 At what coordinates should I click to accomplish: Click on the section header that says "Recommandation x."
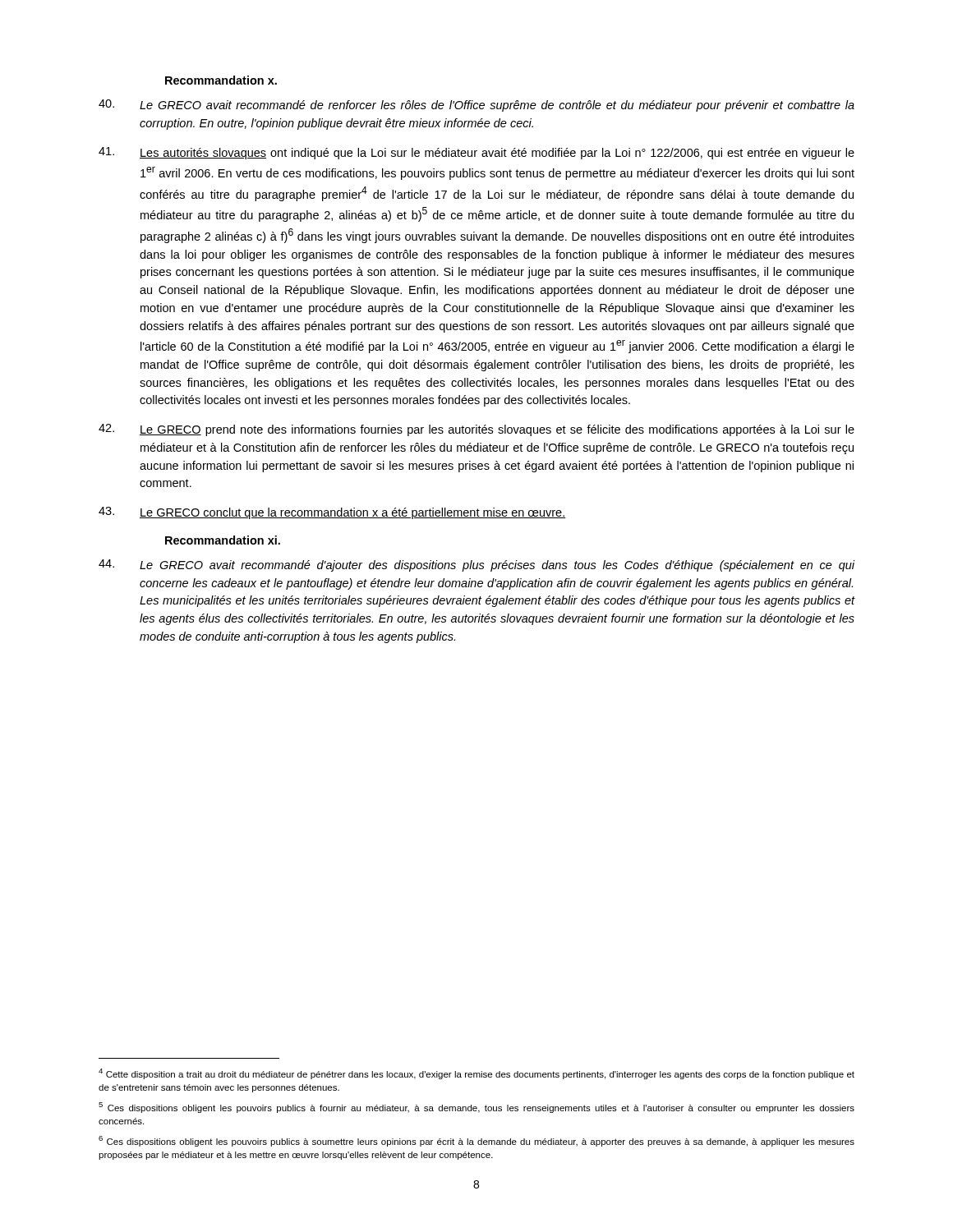221,81
